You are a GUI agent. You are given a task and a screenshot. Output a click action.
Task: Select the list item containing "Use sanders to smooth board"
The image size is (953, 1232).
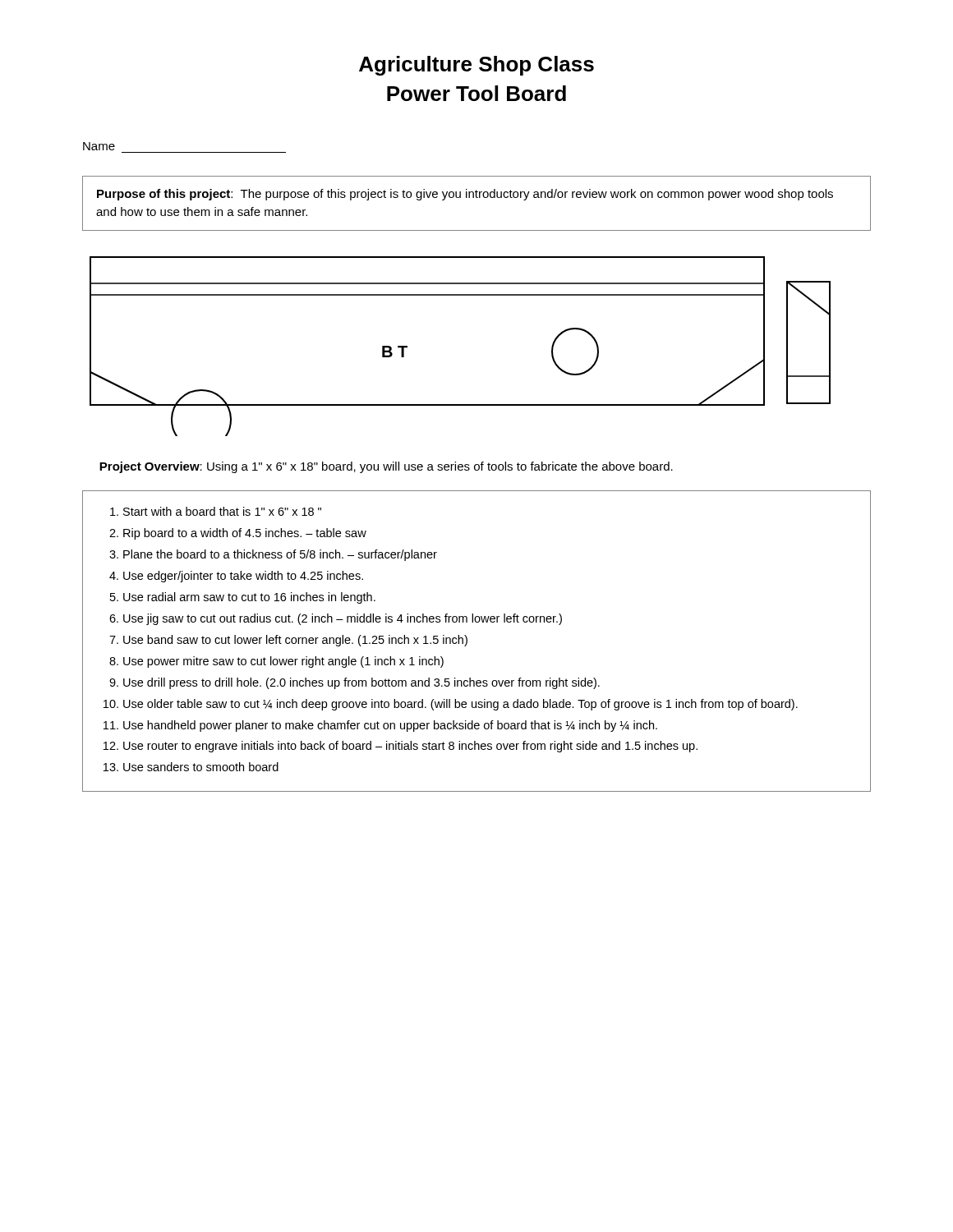[201, 767]
